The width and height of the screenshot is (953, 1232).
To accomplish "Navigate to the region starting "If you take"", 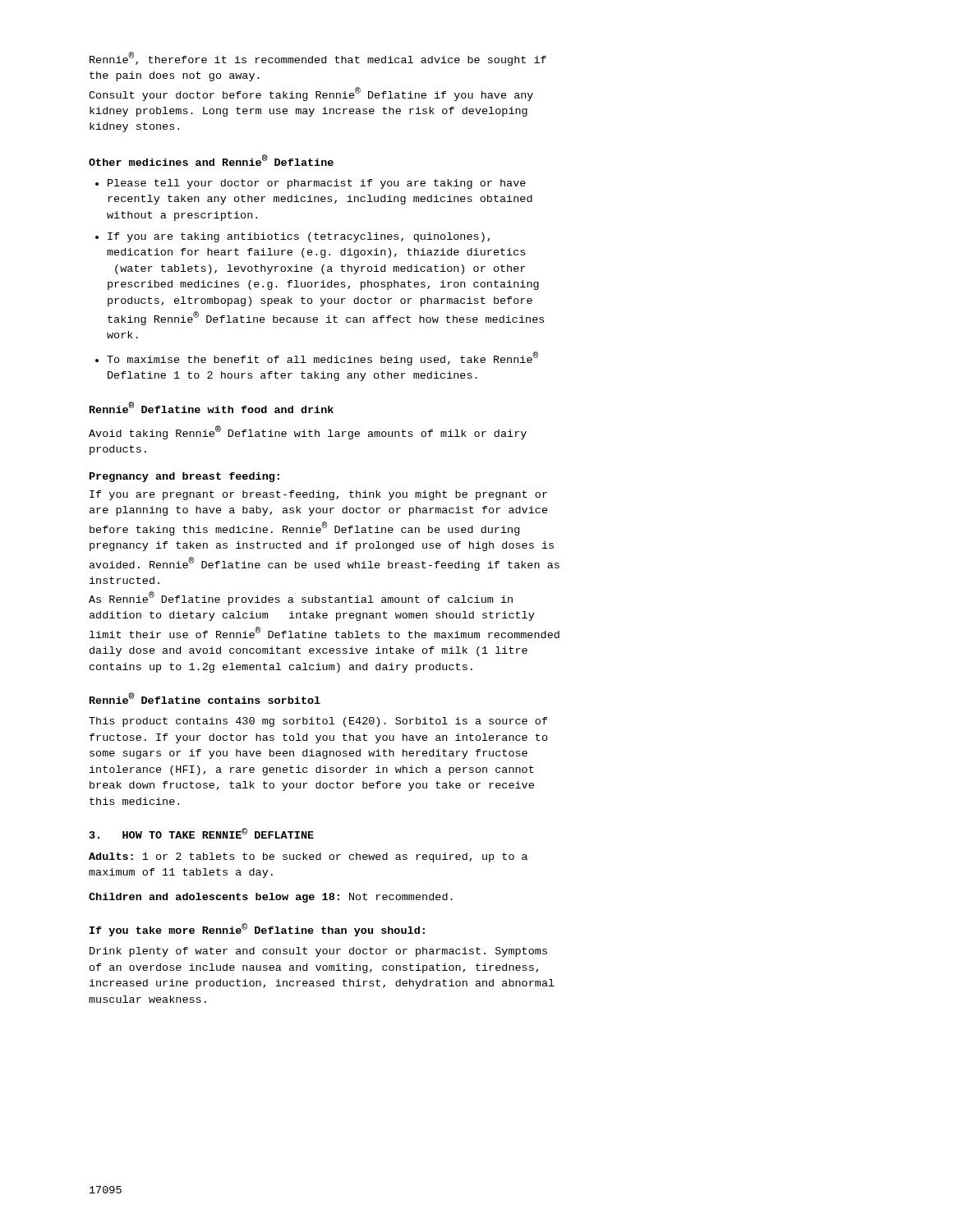I will coord(258,929).
